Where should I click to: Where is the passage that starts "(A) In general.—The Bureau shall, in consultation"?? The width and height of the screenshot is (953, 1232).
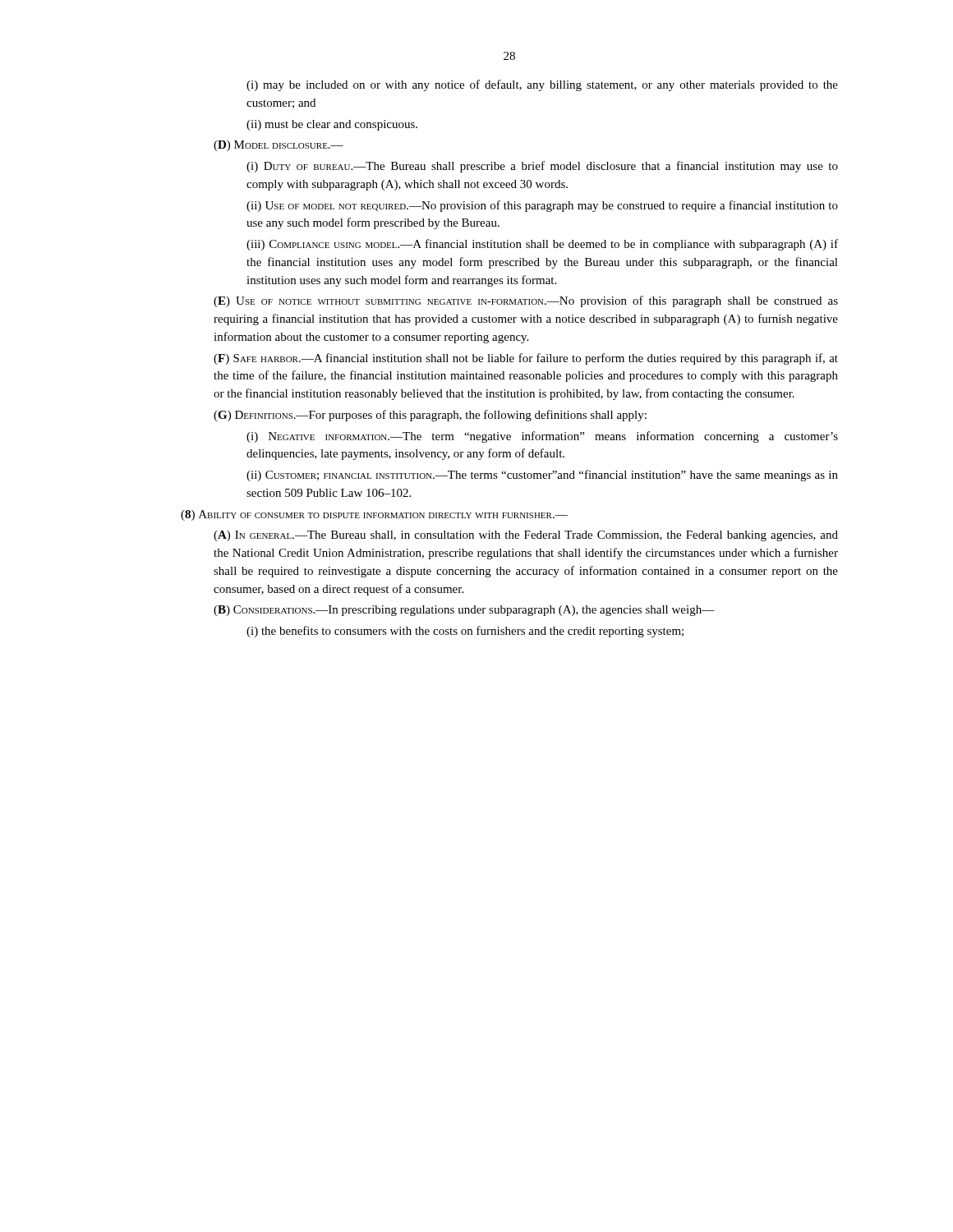526,562
